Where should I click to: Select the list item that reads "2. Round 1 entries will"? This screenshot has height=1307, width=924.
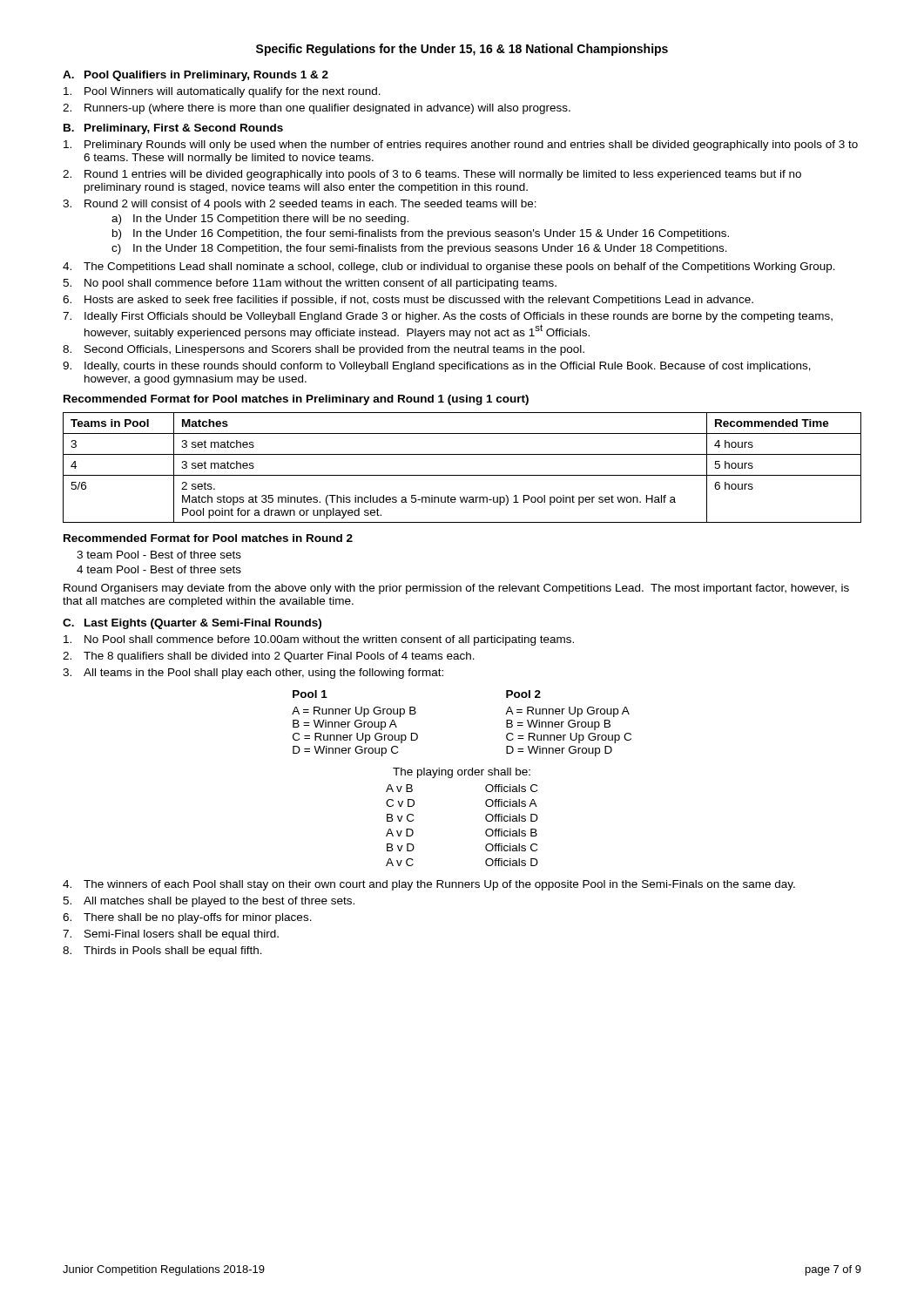pyautogui.click(x=462, y=180)
